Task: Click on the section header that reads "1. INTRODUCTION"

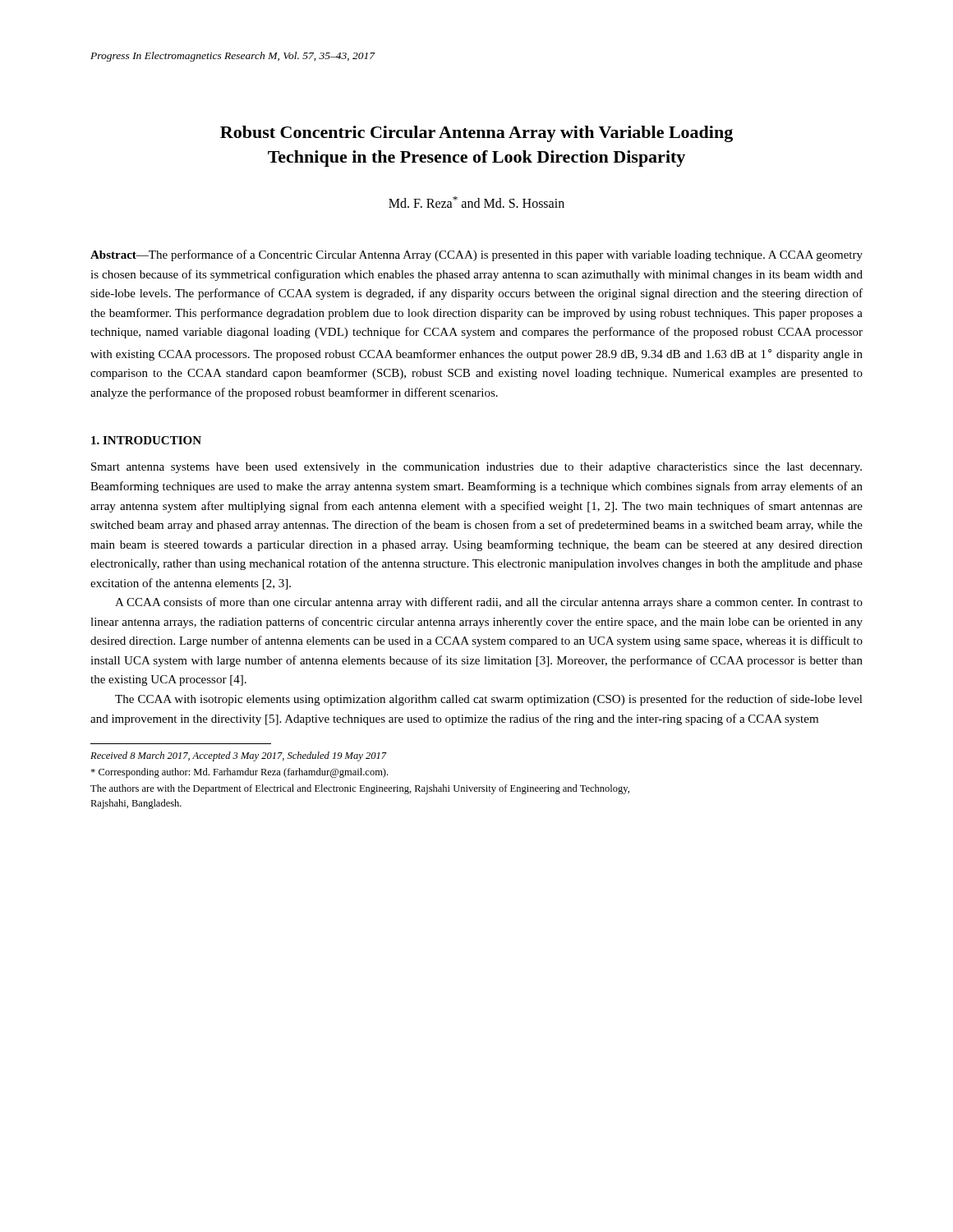Action: (146, 441)
